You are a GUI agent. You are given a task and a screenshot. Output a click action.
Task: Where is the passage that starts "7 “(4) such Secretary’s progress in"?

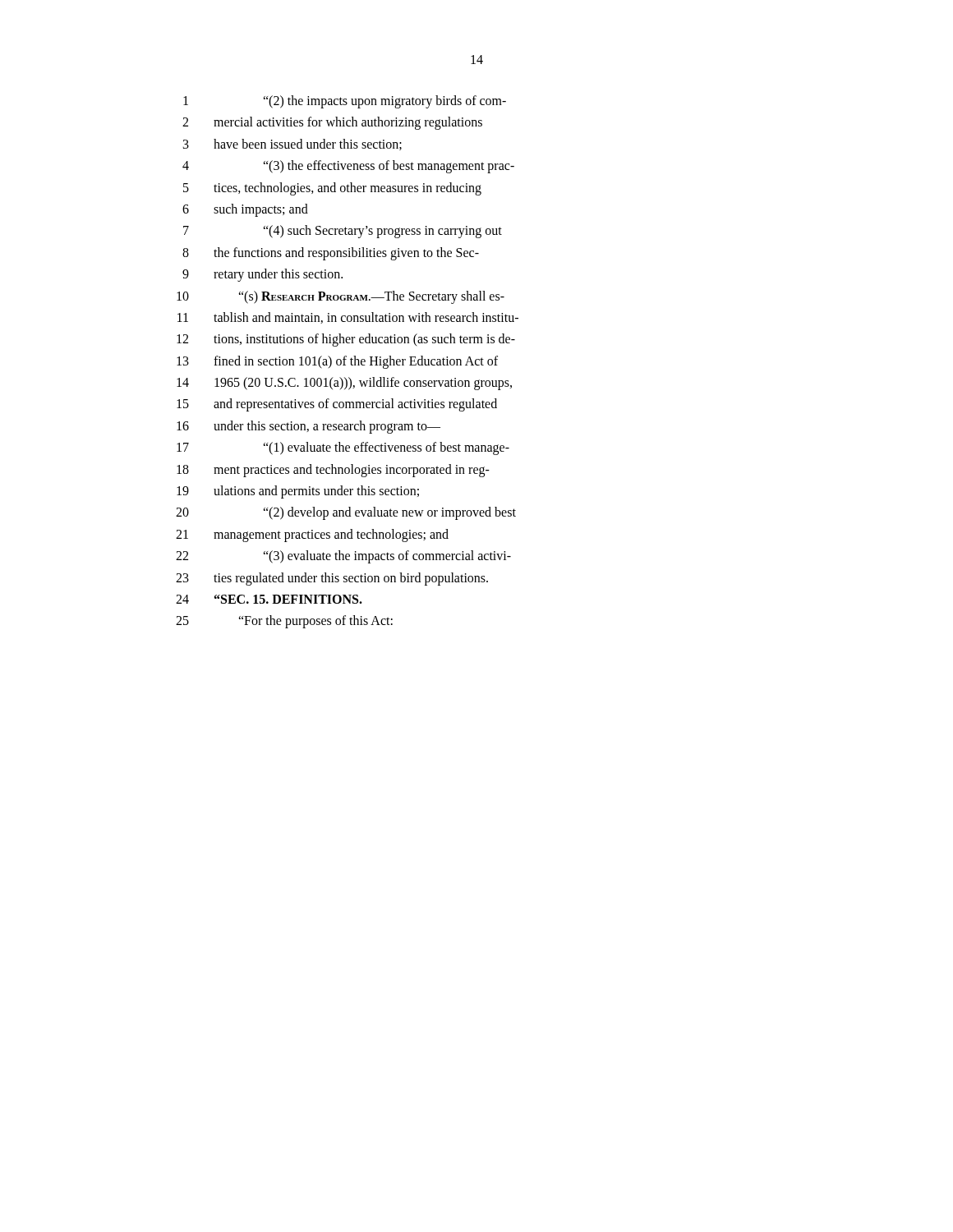497,231
